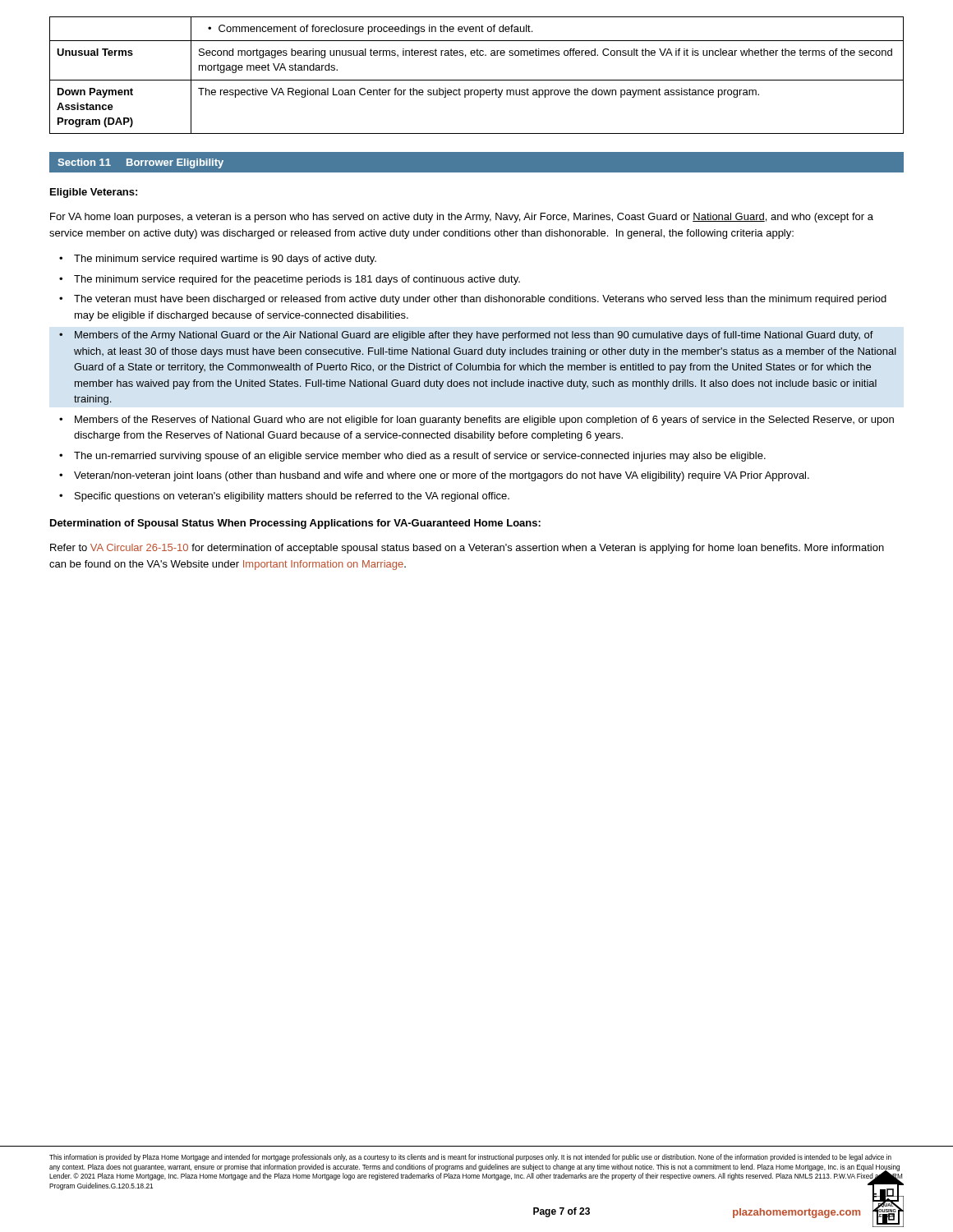Navigate to the element starting "Refer to VA"
This screenshot has width=953, height=1232.
coord(476,556)
